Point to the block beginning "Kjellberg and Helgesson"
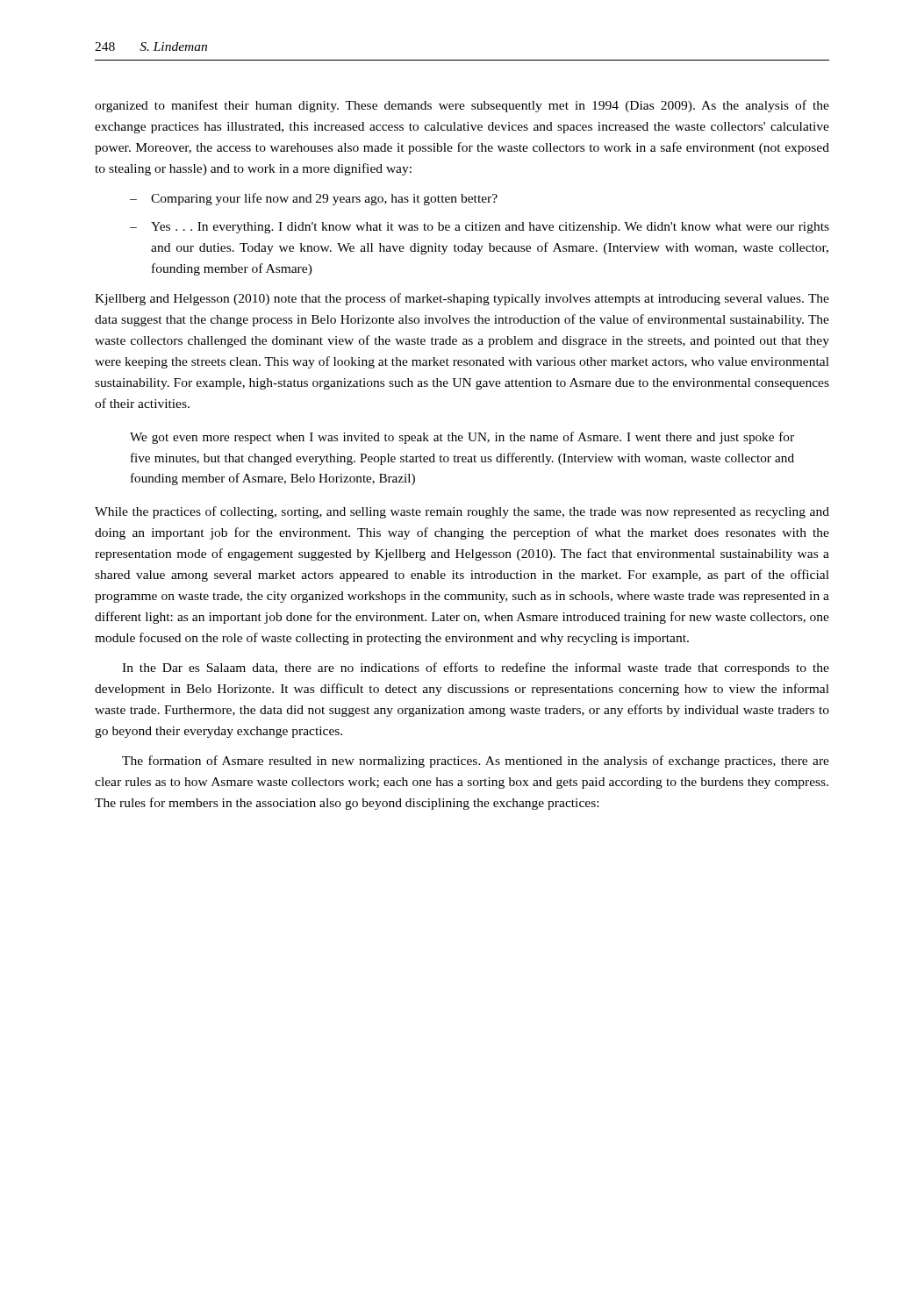Image resolution: width=924 pixels, height=1316 pixels. click(462, 351)
